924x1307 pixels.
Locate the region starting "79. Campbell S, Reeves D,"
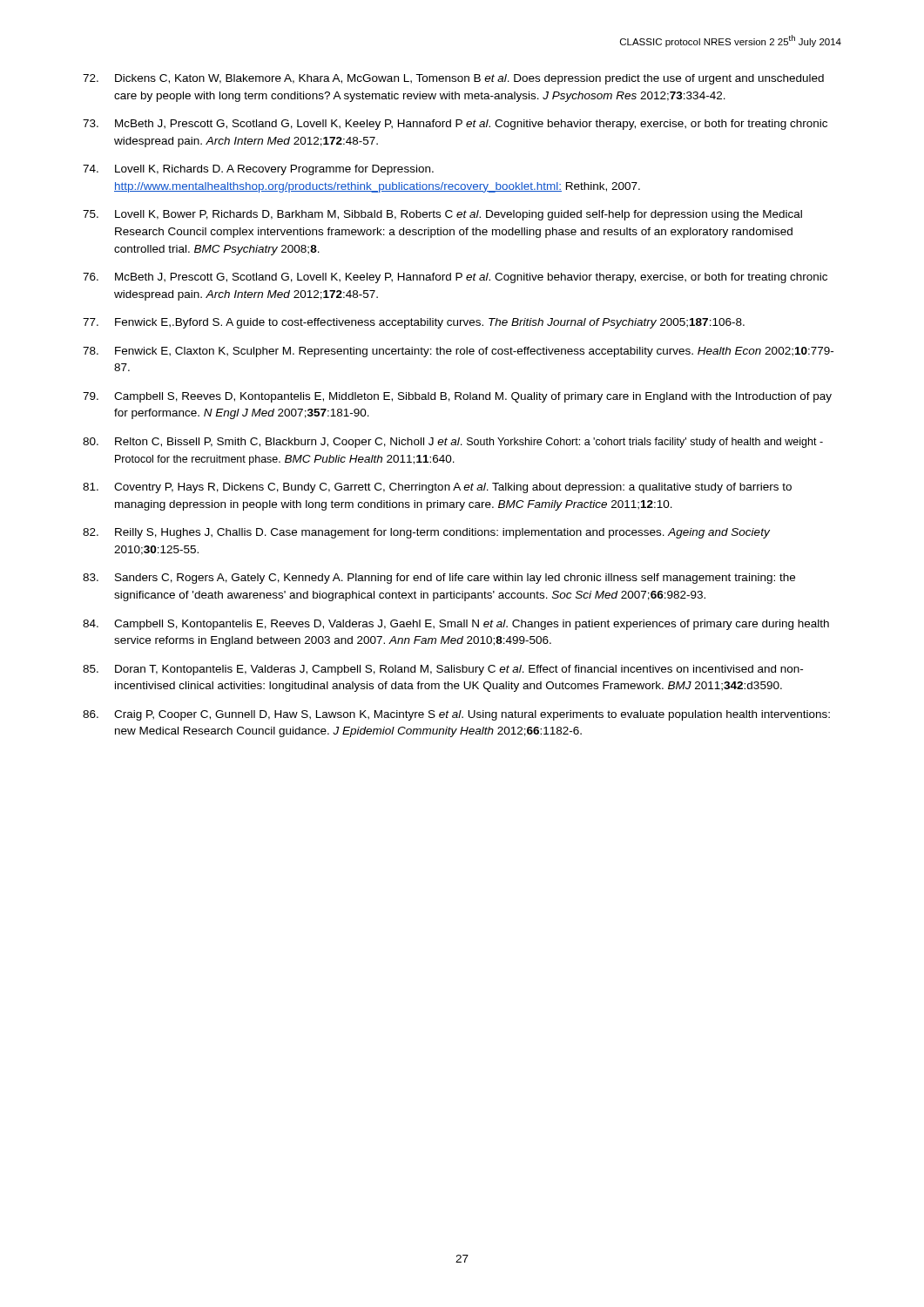coord(462,405)
